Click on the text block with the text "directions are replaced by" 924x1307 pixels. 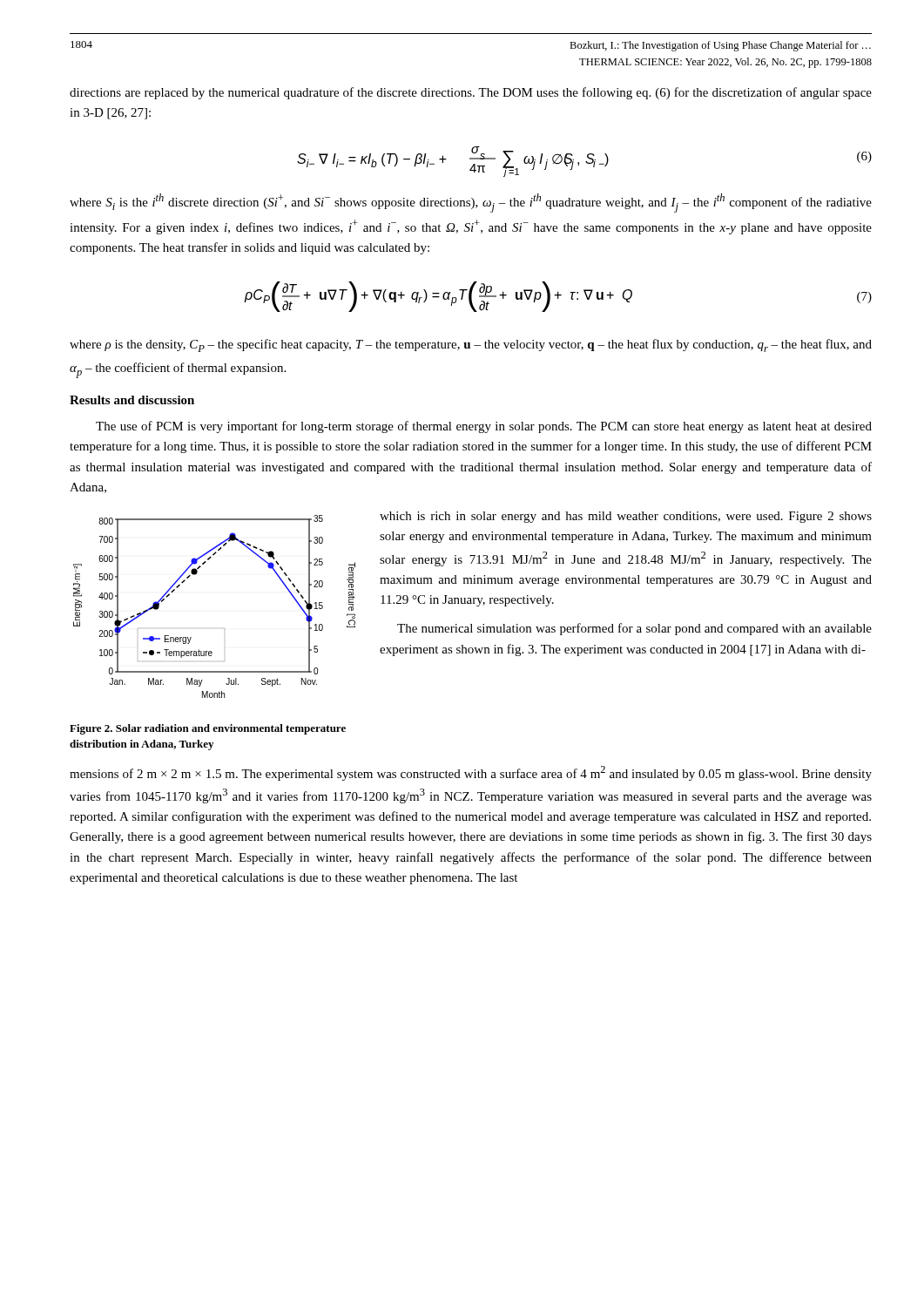coord(471,103)
